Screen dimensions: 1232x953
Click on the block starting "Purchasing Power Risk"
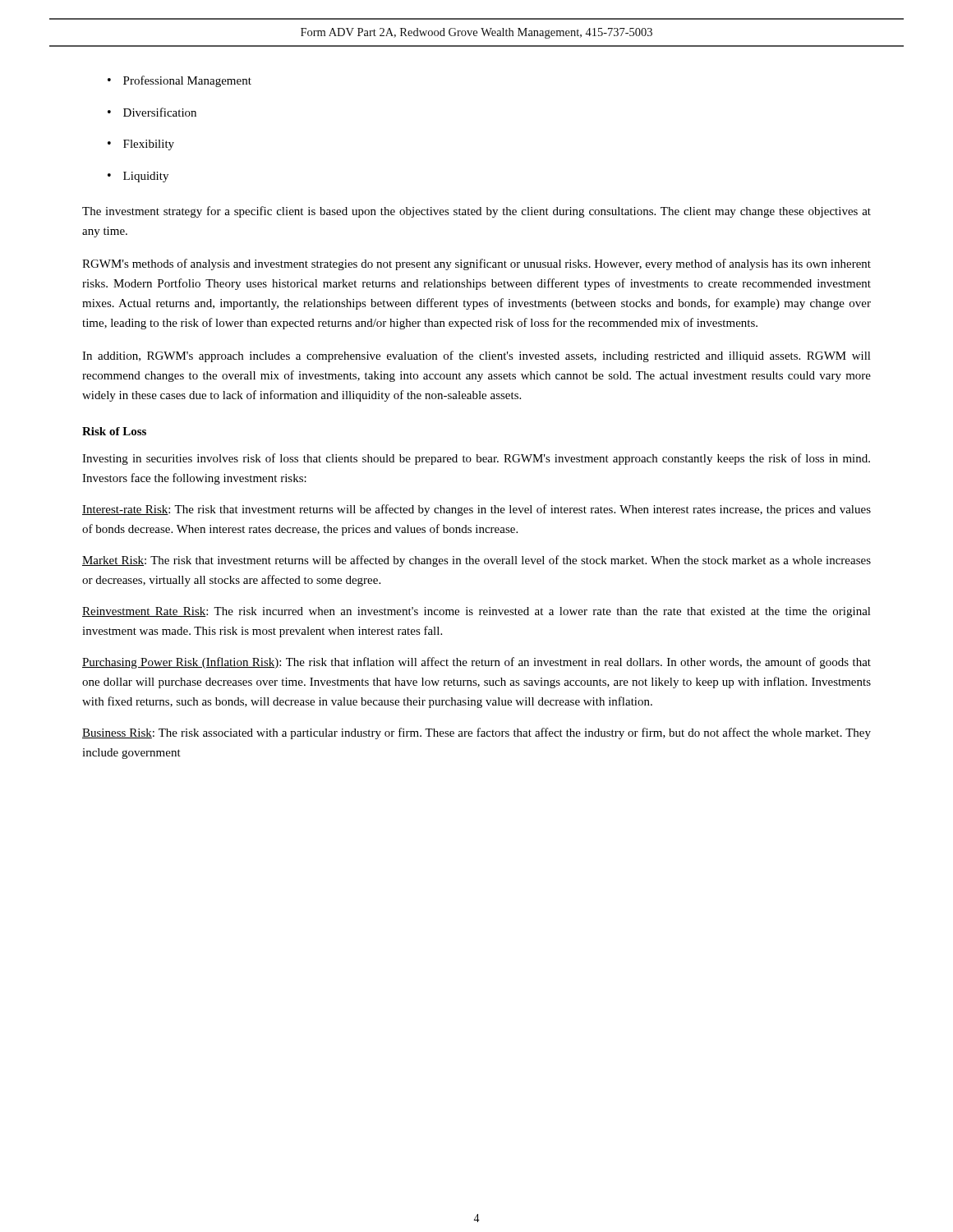pos(476,682)
